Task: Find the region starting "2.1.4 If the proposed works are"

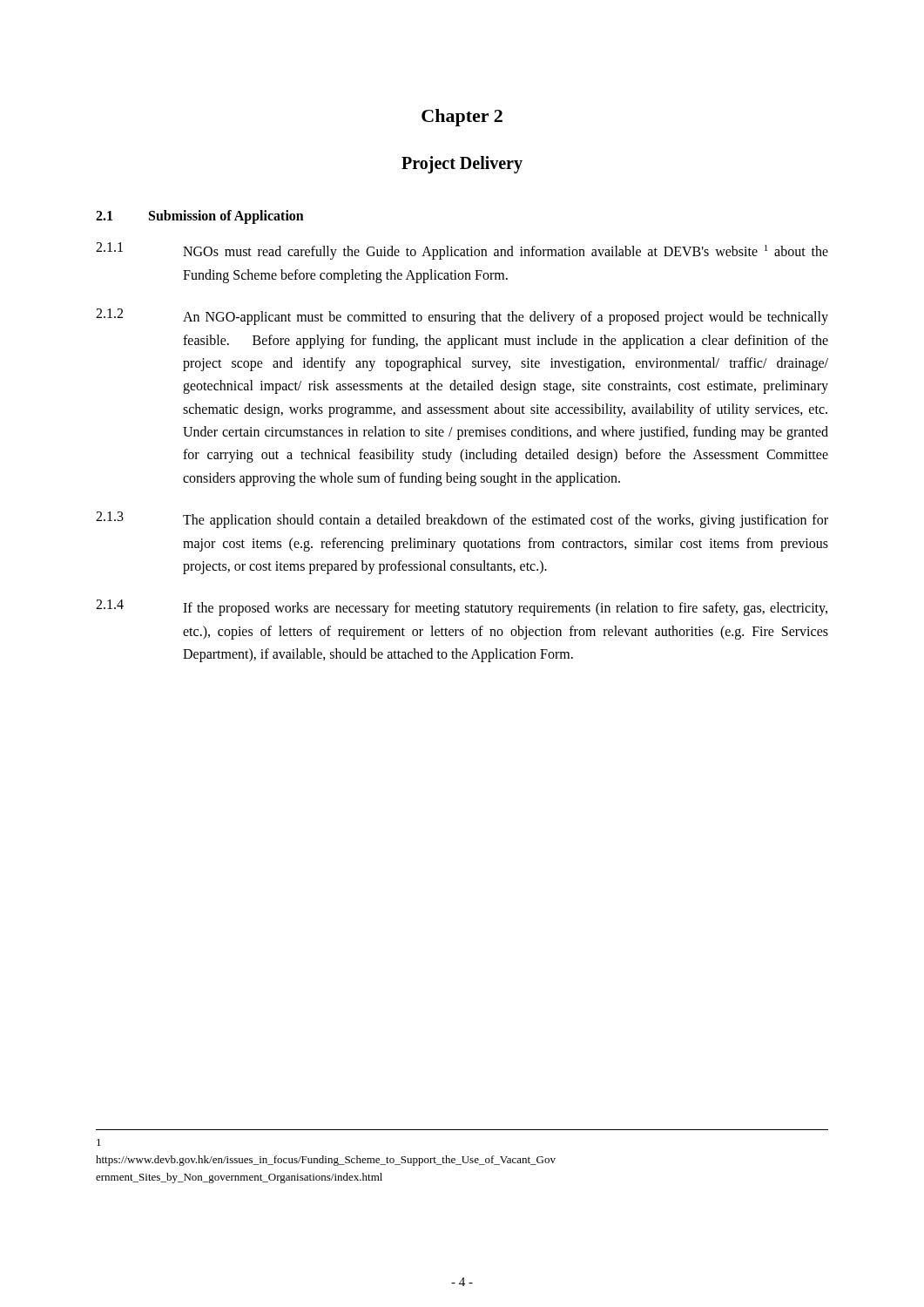Action: [x=462, y=632]
